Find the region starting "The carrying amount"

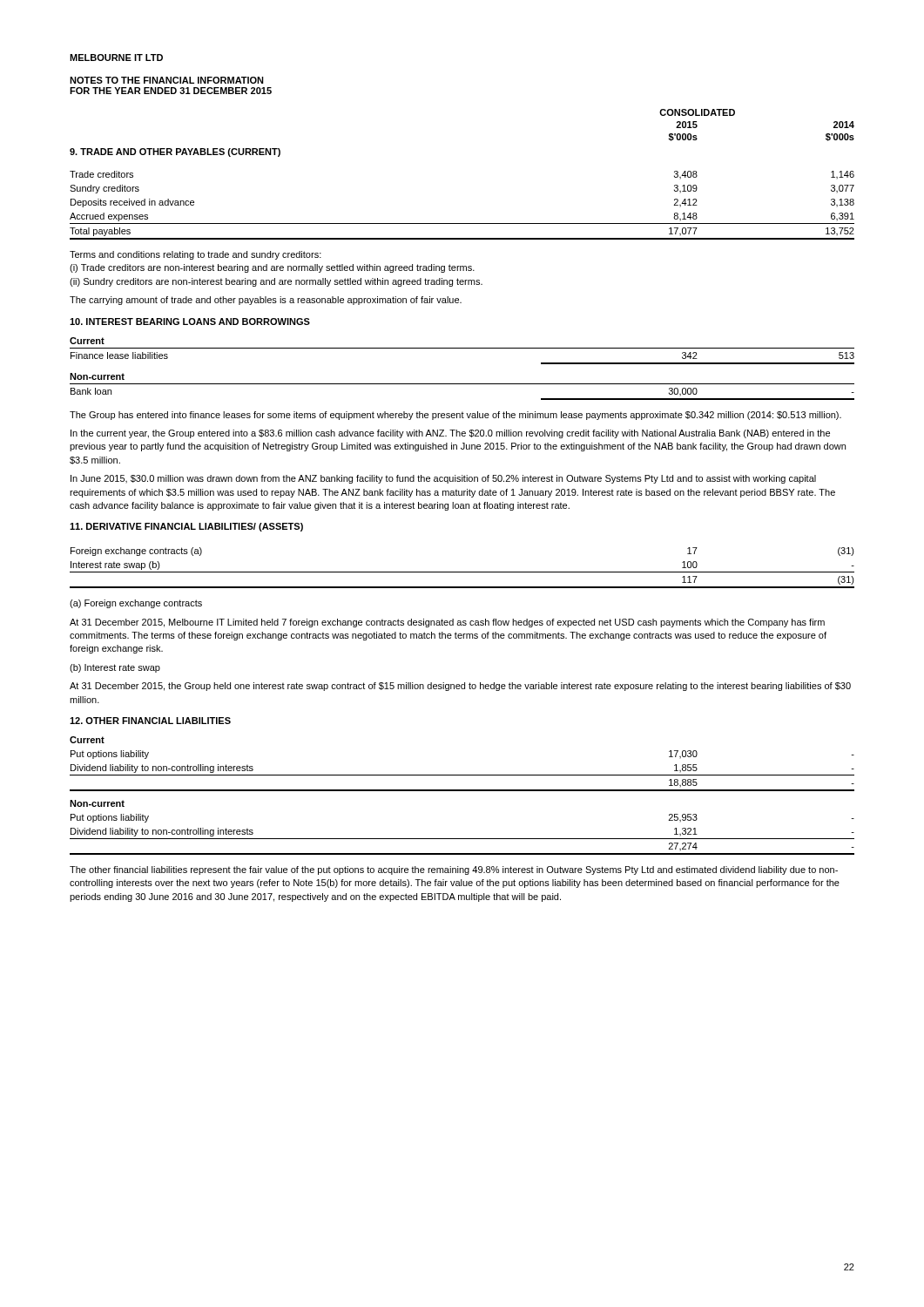[x=266, y=300]
